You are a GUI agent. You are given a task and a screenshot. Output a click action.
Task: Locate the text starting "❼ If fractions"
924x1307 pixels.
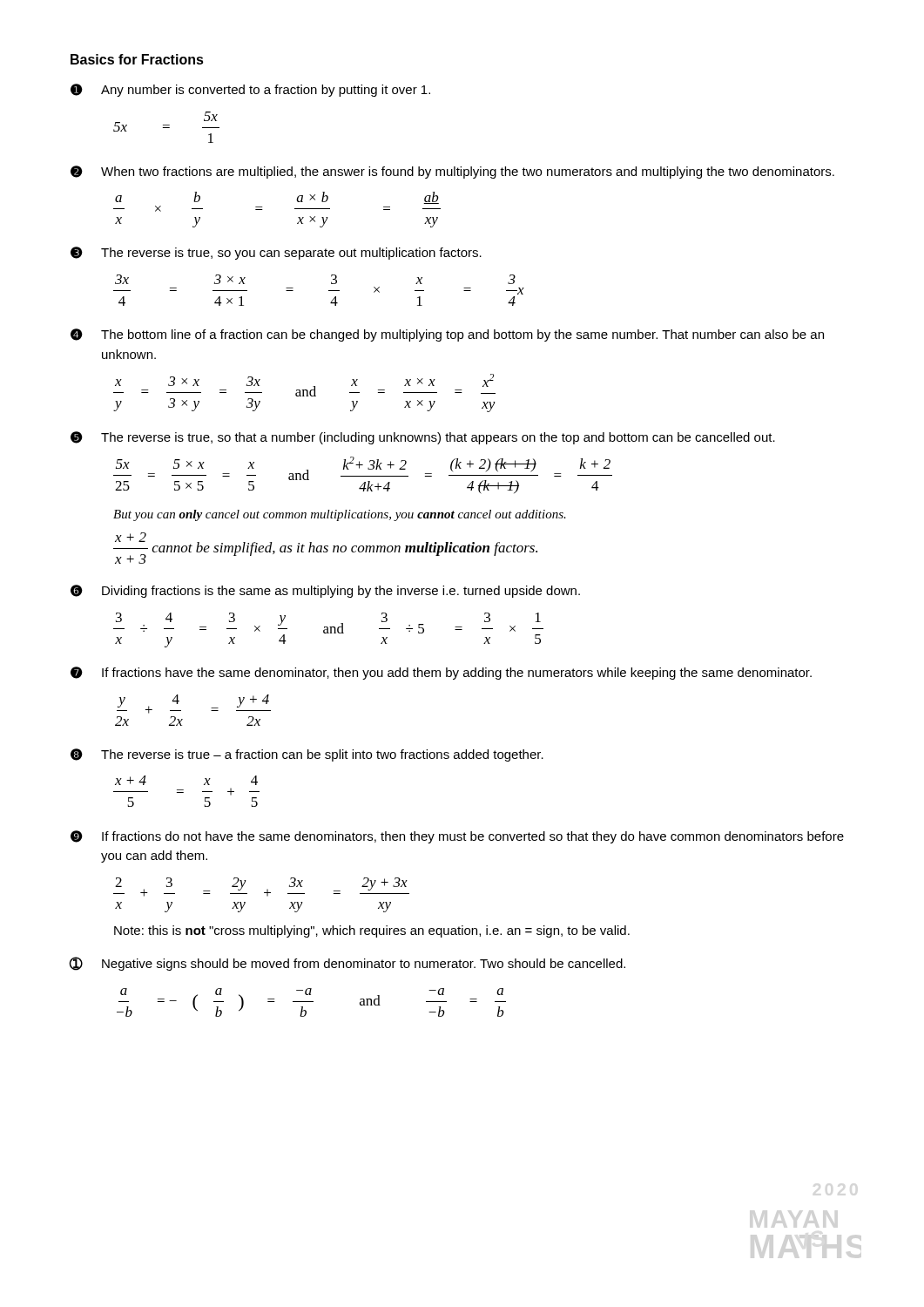click(462, 673)
